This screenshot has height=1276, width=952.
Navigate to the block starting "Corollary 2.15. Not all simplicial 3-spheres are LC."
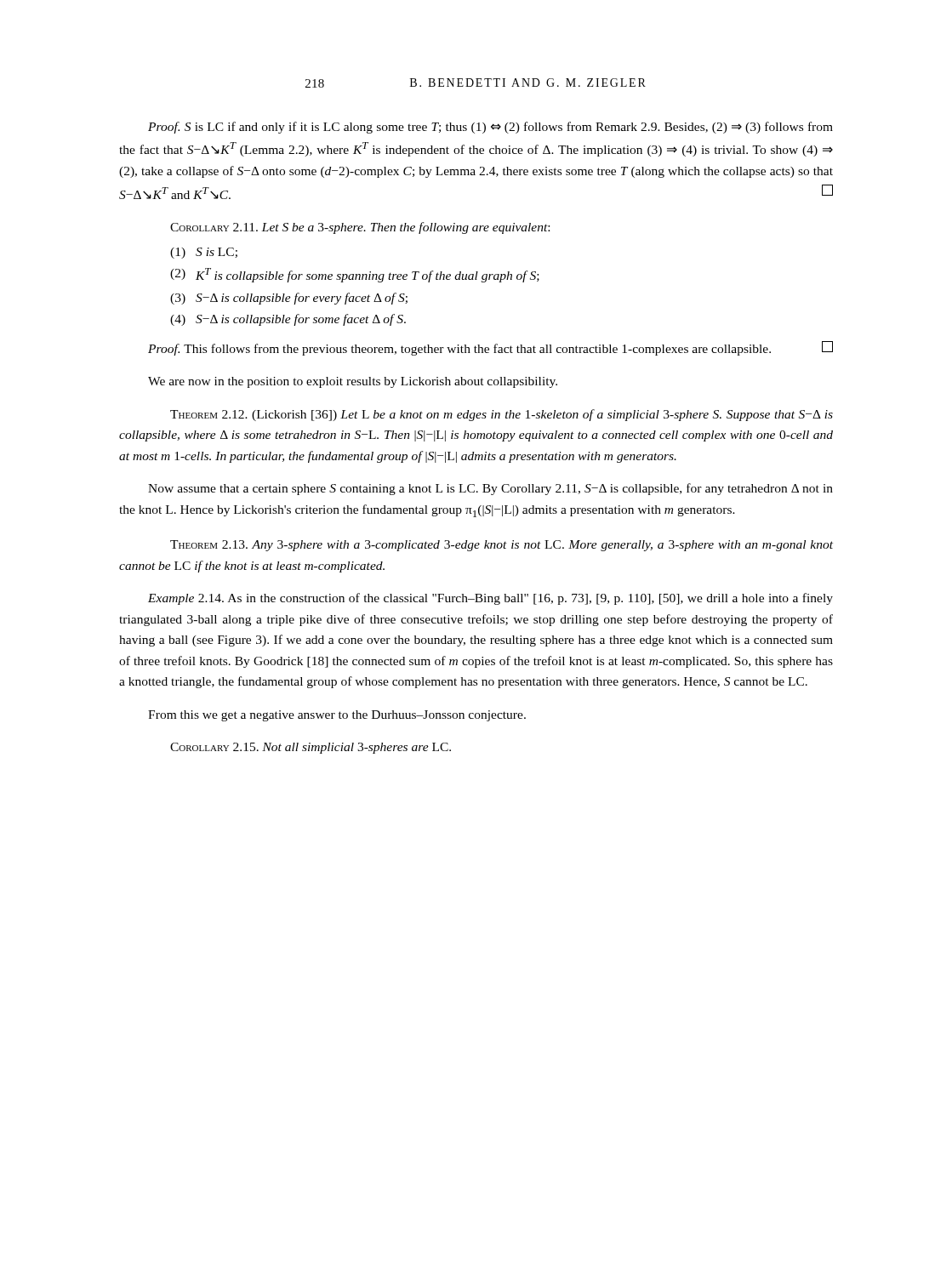point(285,747)
